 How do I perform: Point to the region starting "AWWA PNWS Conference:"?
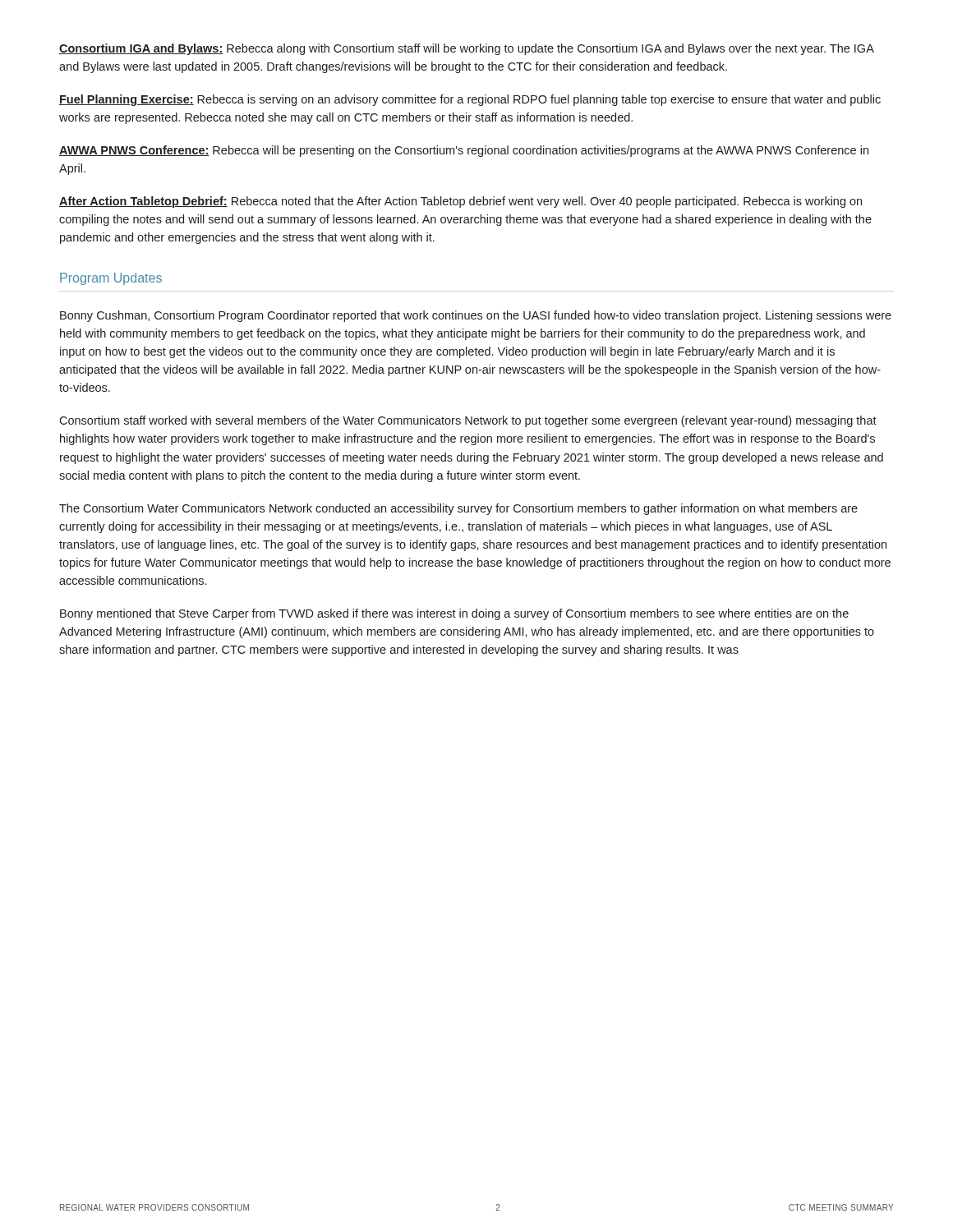tap(464, 159)
